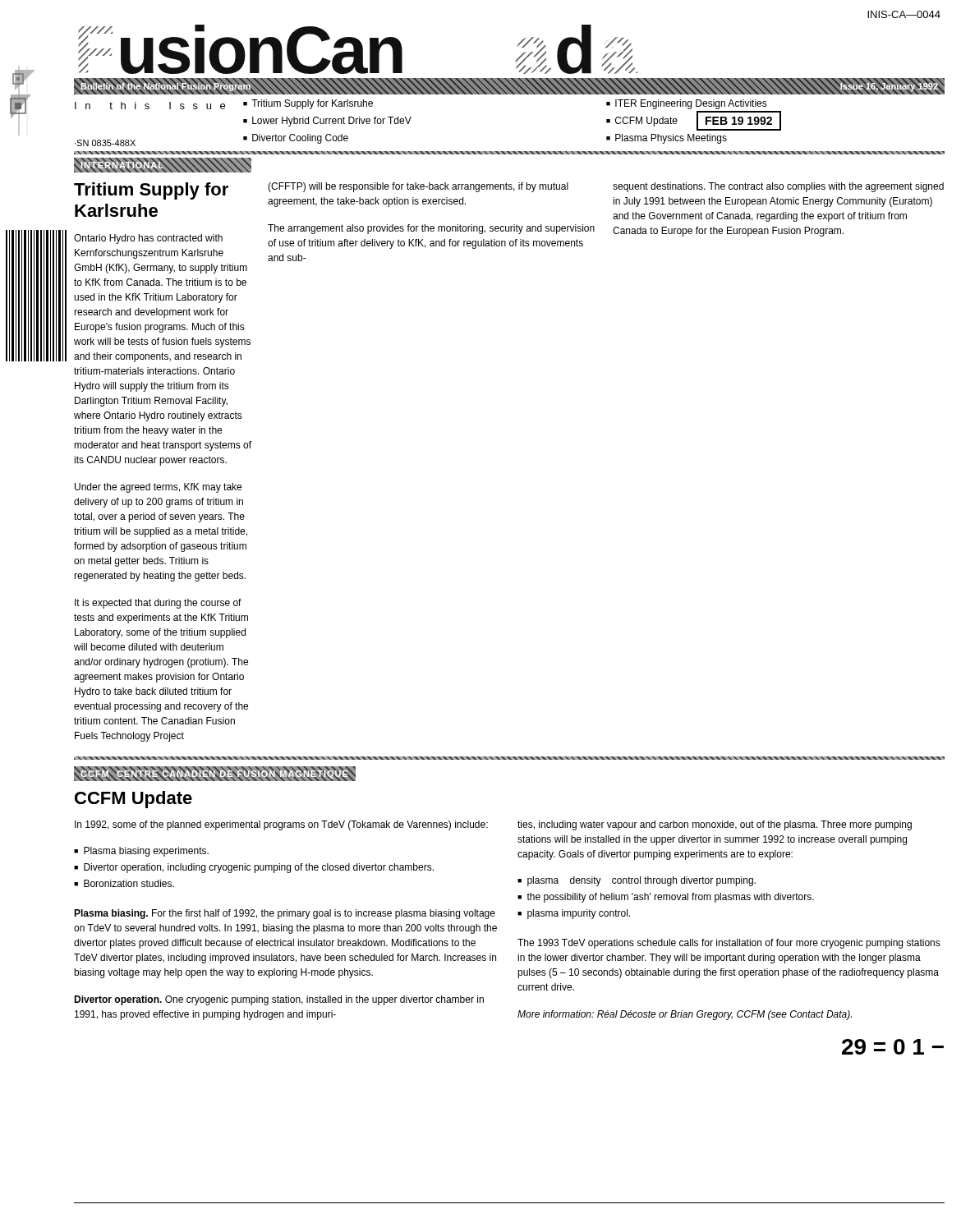961x1232 pixels.
Task: Find the element starting "ties, including water vapour and carbon"
Action: (715, 840)
